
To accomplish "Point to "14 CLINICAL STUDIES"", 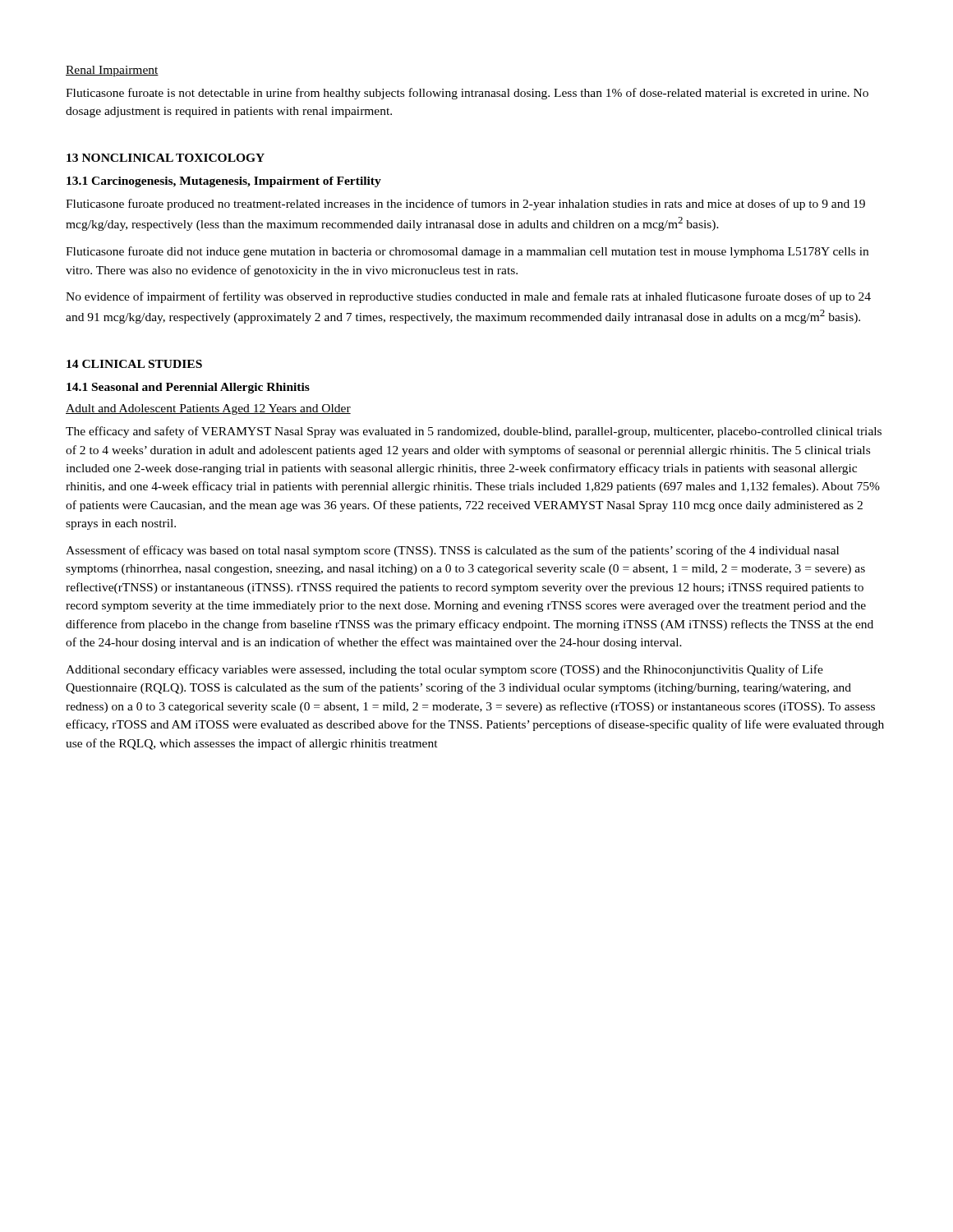I will 134,364.
